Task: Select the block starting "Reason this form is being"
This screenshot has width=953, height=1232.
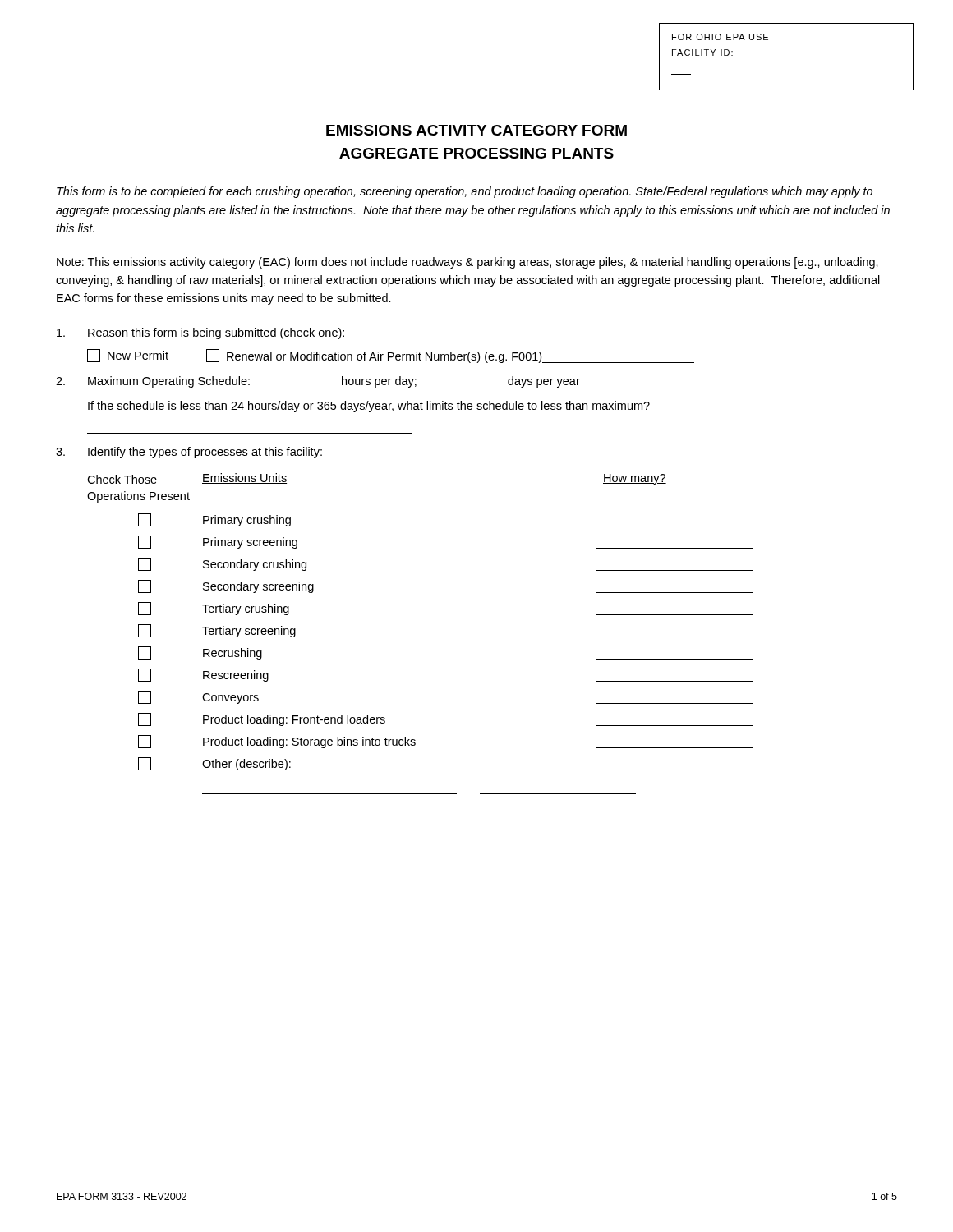Action: pos(476,344)
